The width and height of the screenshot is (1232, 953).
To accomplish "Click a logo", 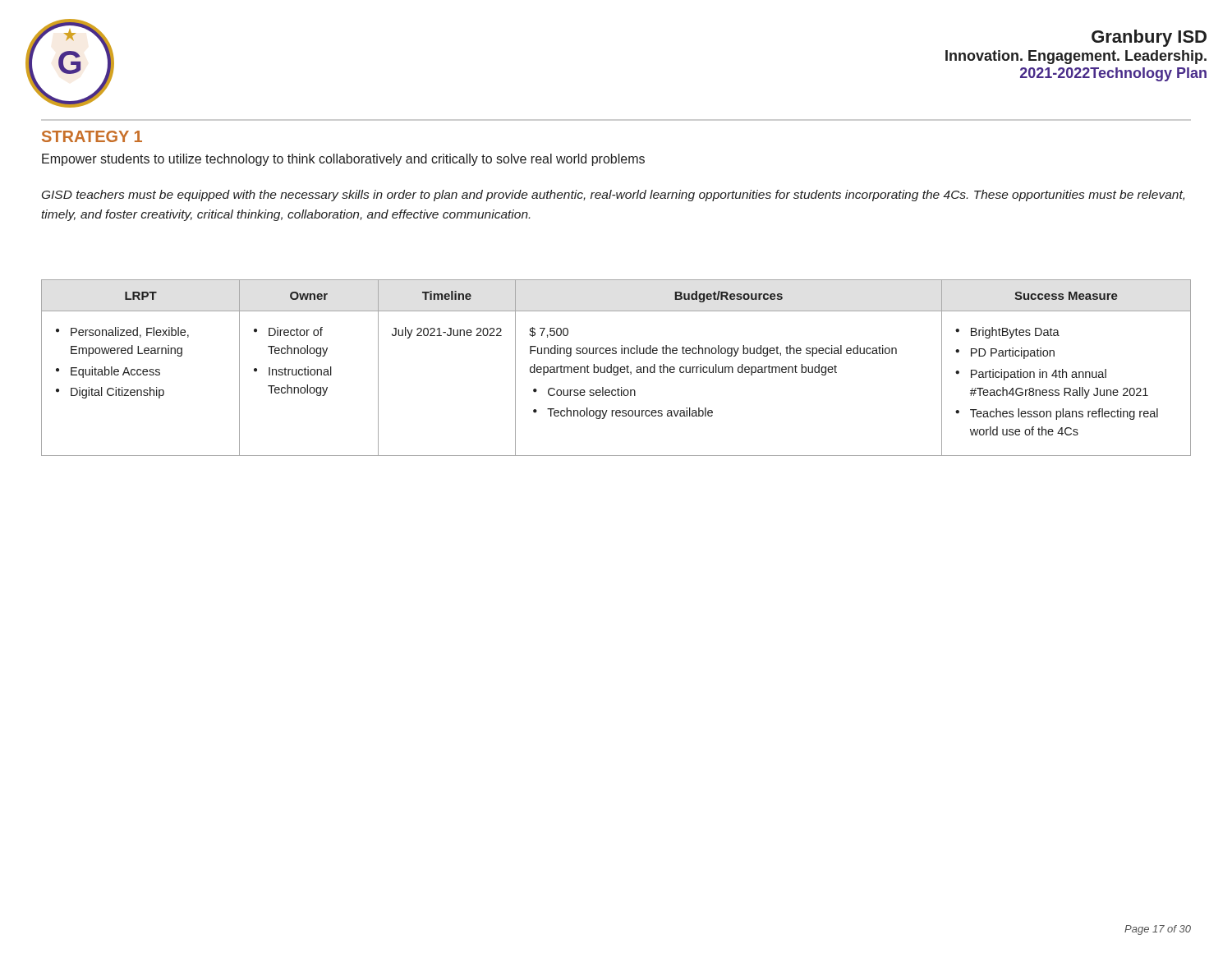I will (70, 63).
